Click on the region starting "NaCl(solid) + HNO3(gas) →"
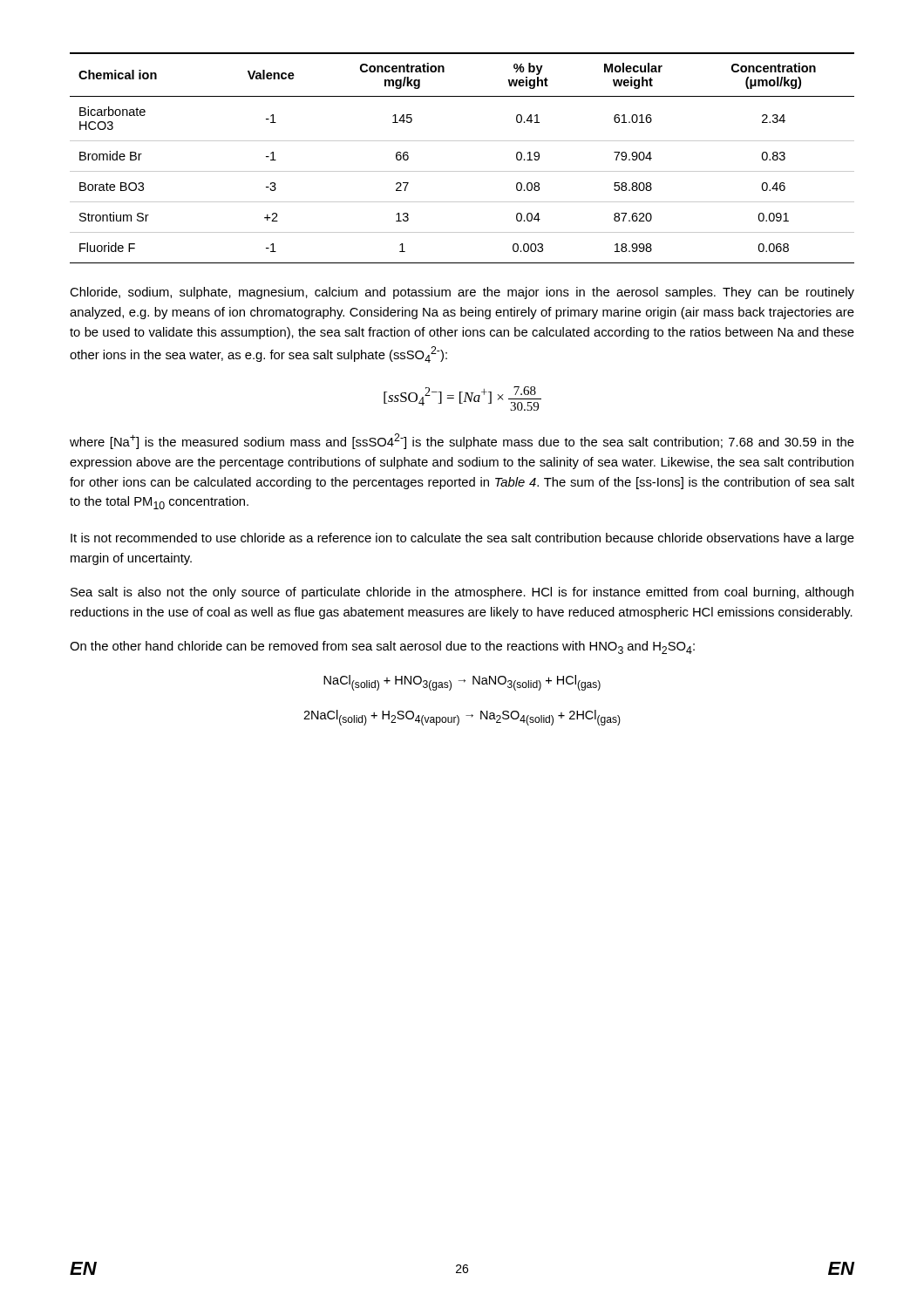The width and height of the screenshot is (924, 1308). [462, 682]
